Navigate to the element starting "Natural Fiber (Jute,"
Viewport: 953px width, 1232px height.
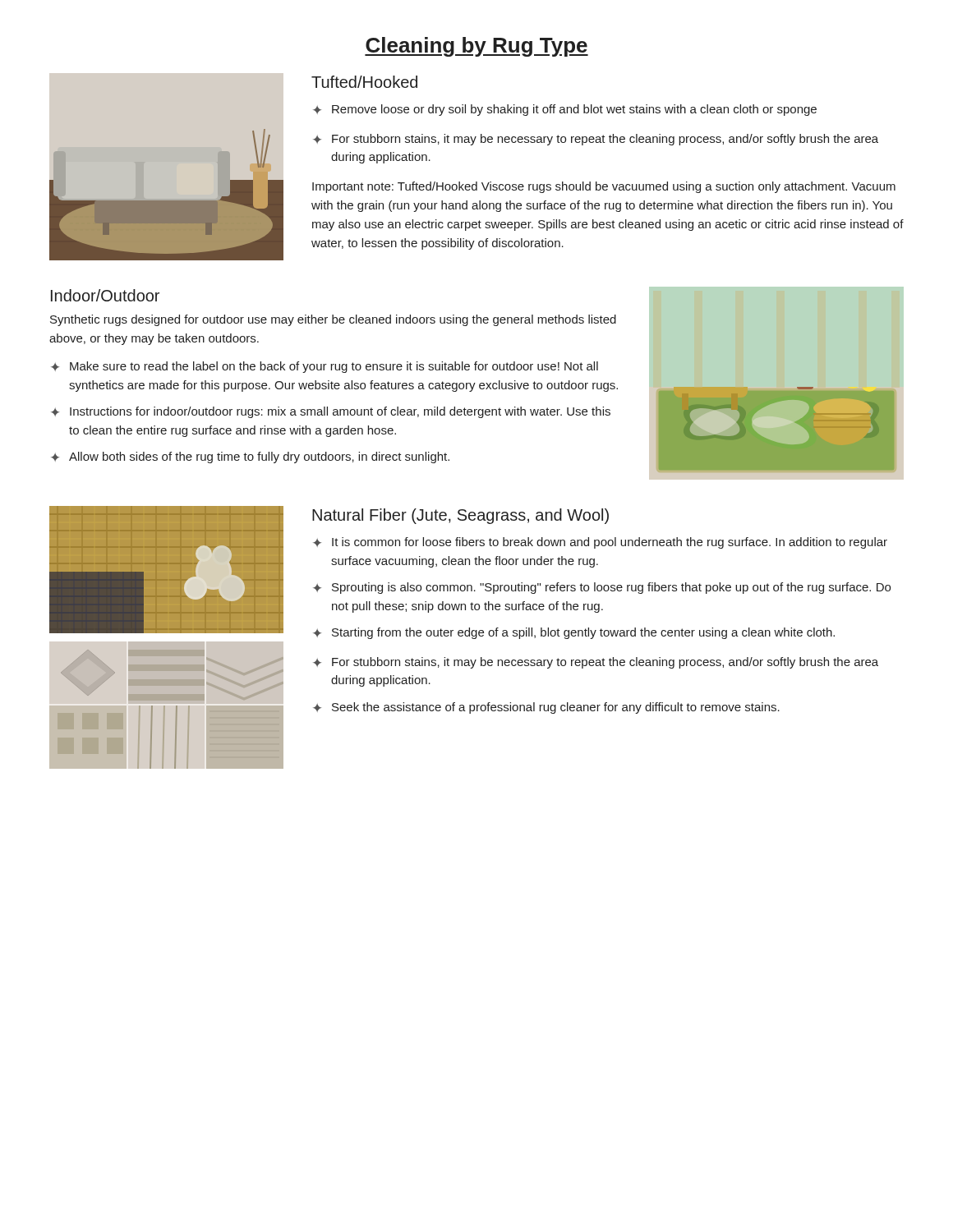click(608, 515)
